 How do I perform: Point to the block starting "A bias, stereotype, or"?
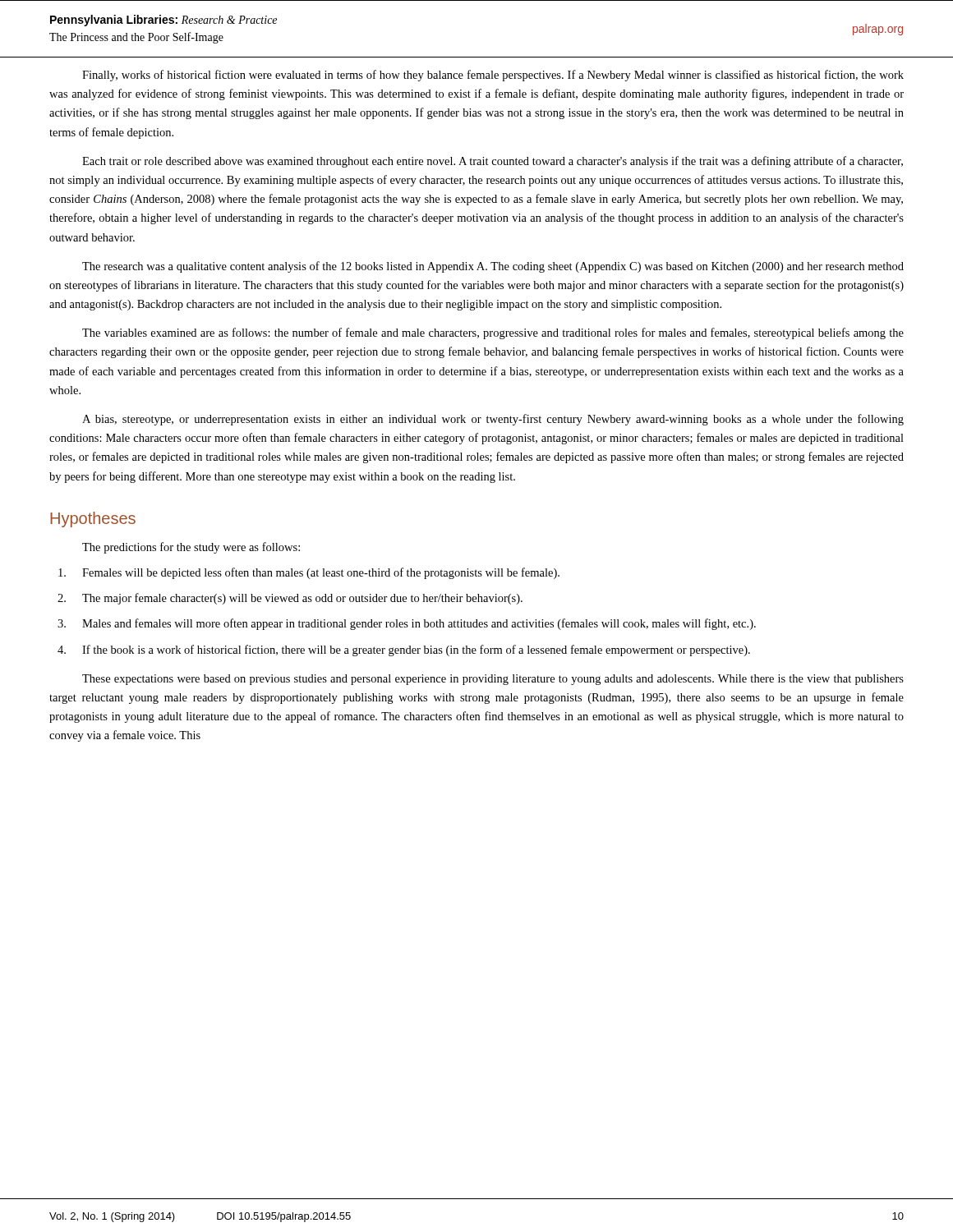[476, 447]
